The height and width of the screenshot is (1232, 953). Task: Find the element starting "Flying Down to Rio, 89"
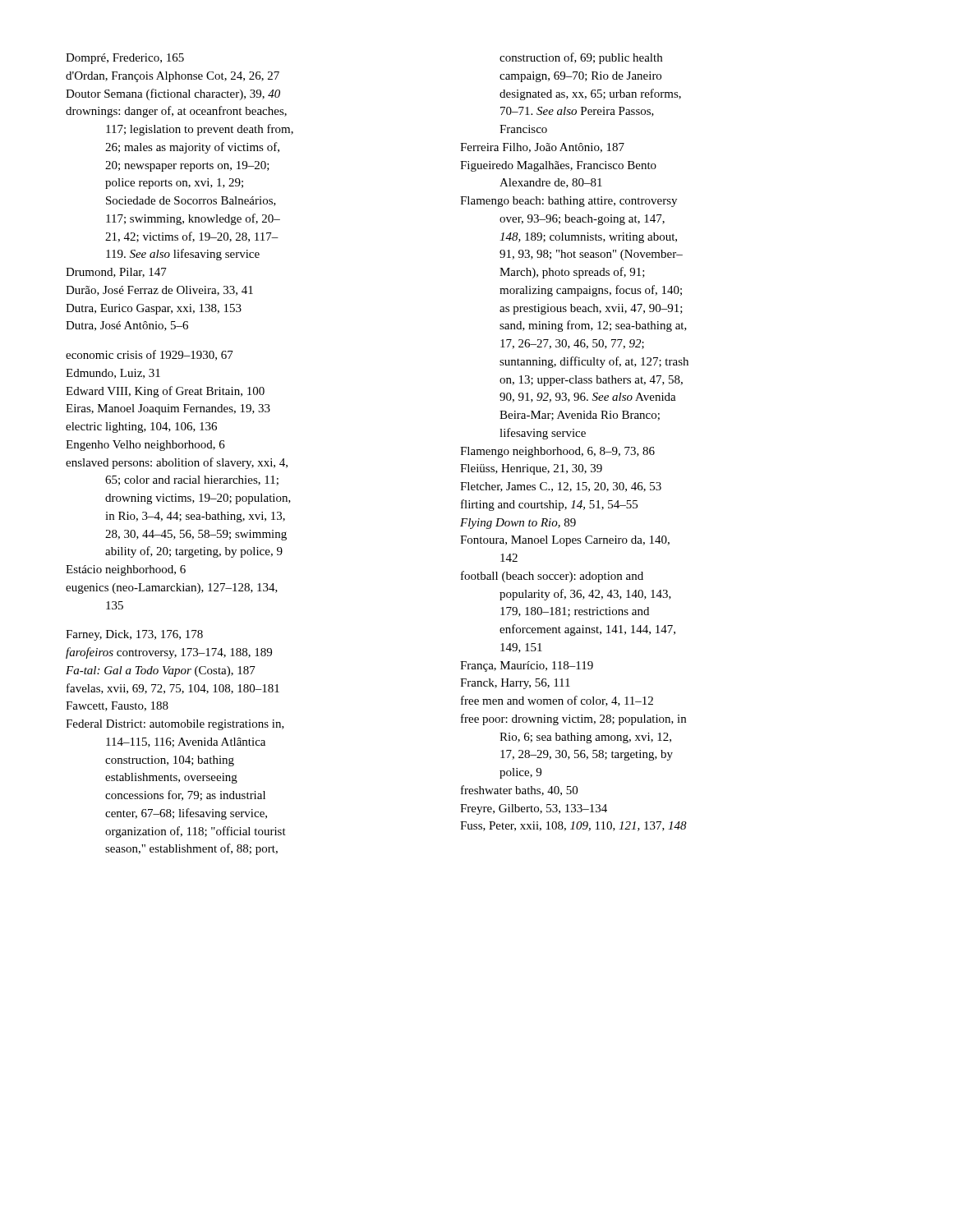[x=518, y=522]
